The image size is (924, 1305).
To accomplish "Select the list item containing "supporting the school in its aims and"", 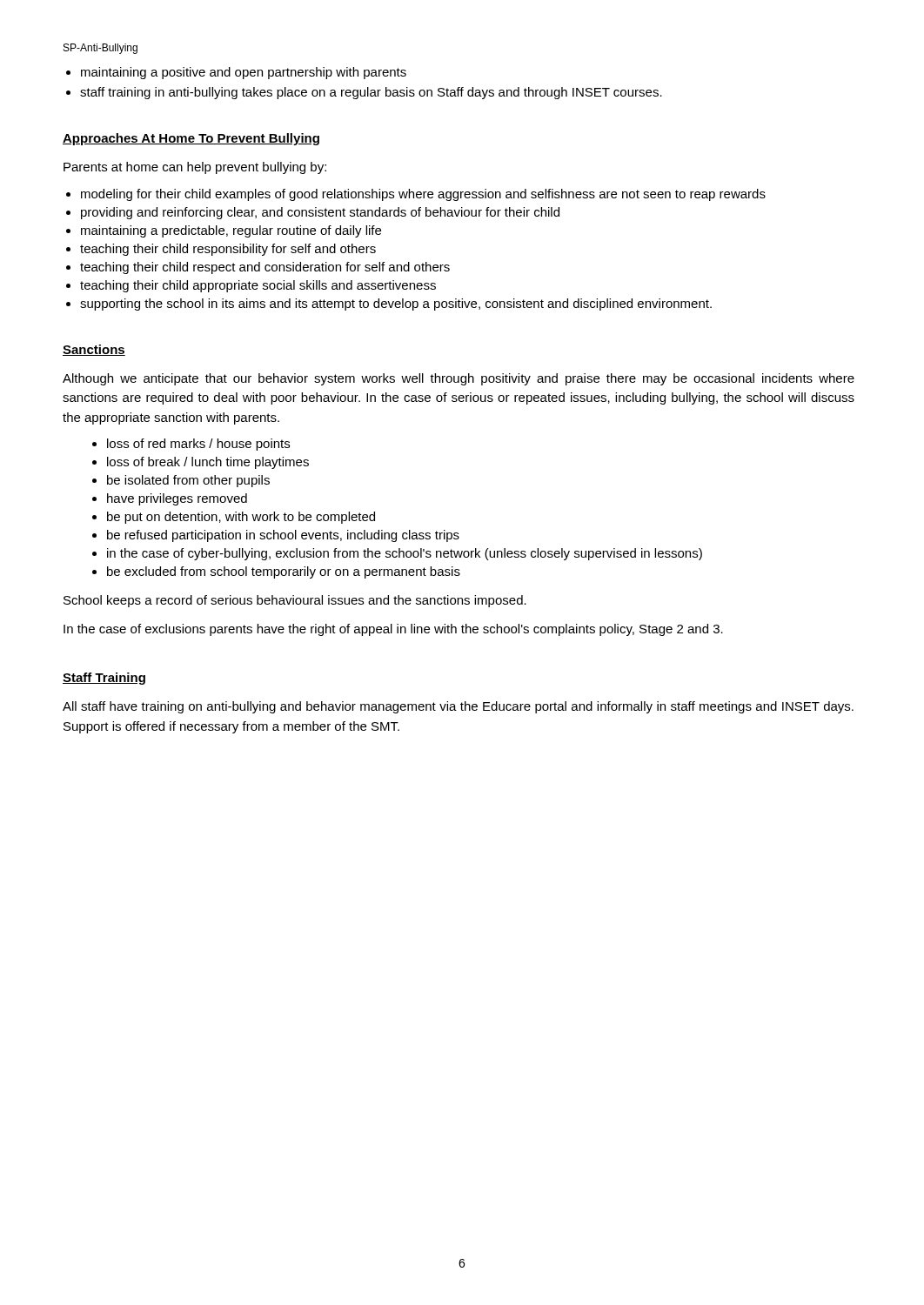I will click(x=396, y=303).
